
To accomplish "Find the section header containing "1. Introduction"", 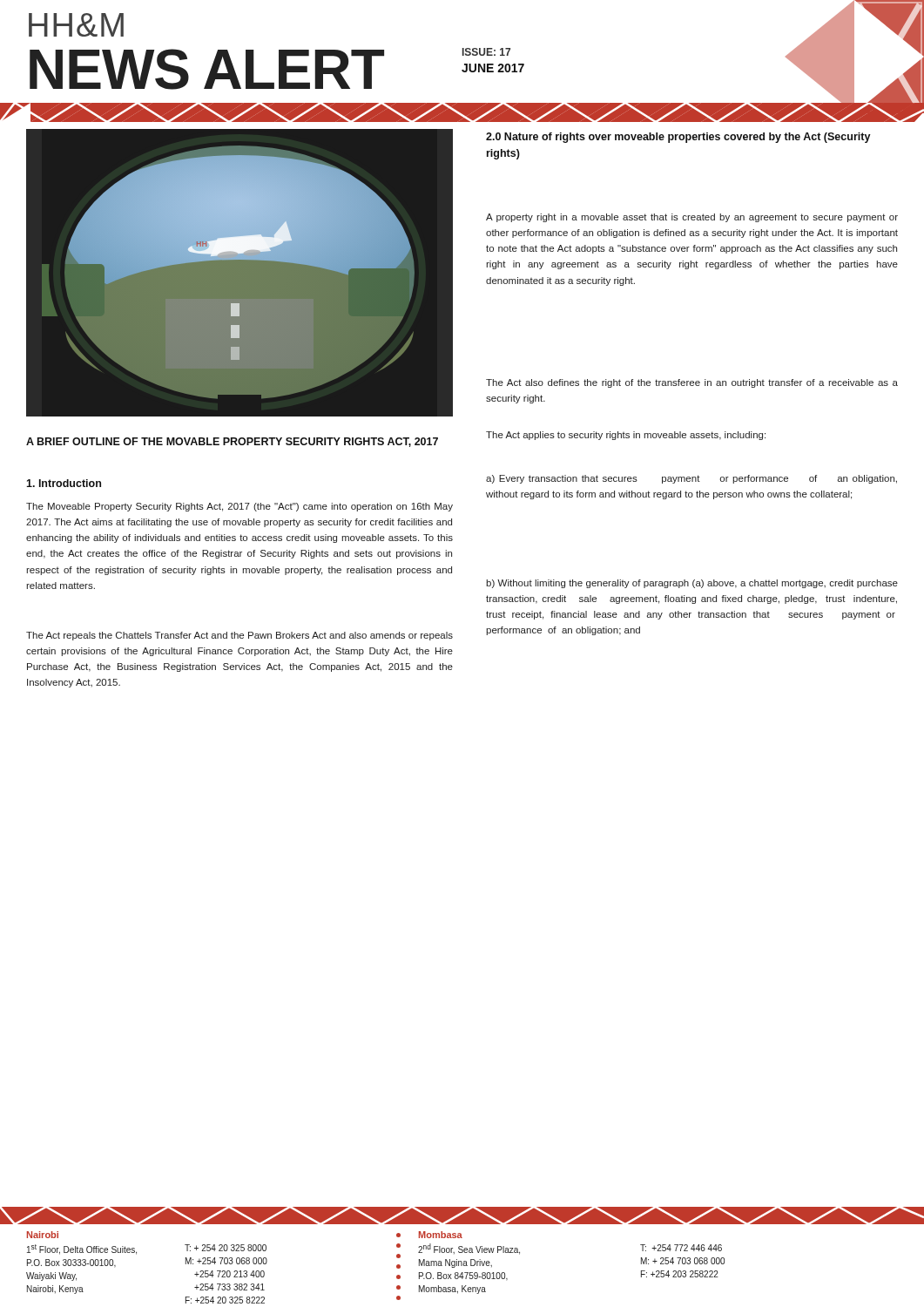I will pyautogui.click(x=64, y=483).
